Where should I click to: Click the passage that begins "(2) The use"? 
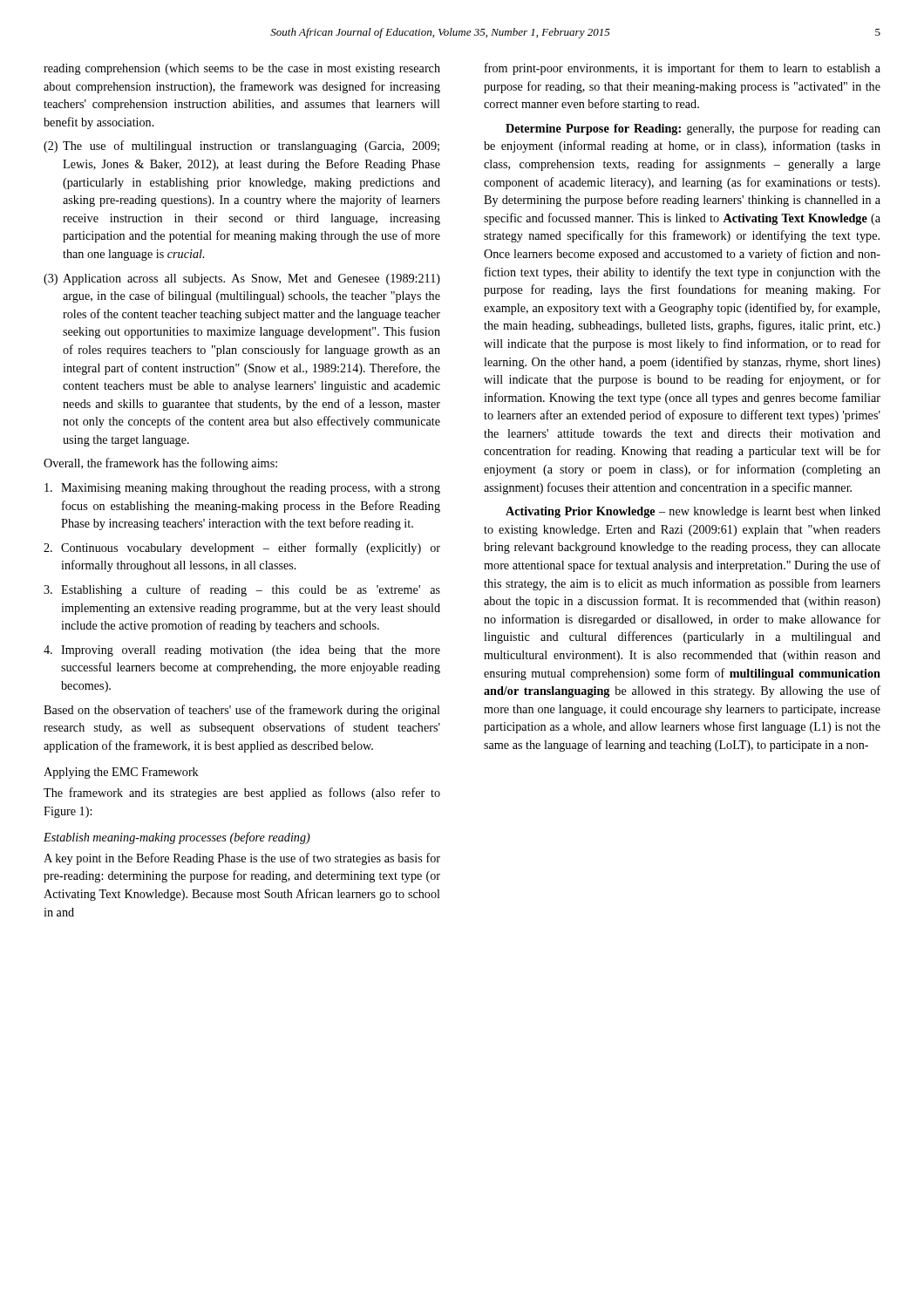(242, 200)
